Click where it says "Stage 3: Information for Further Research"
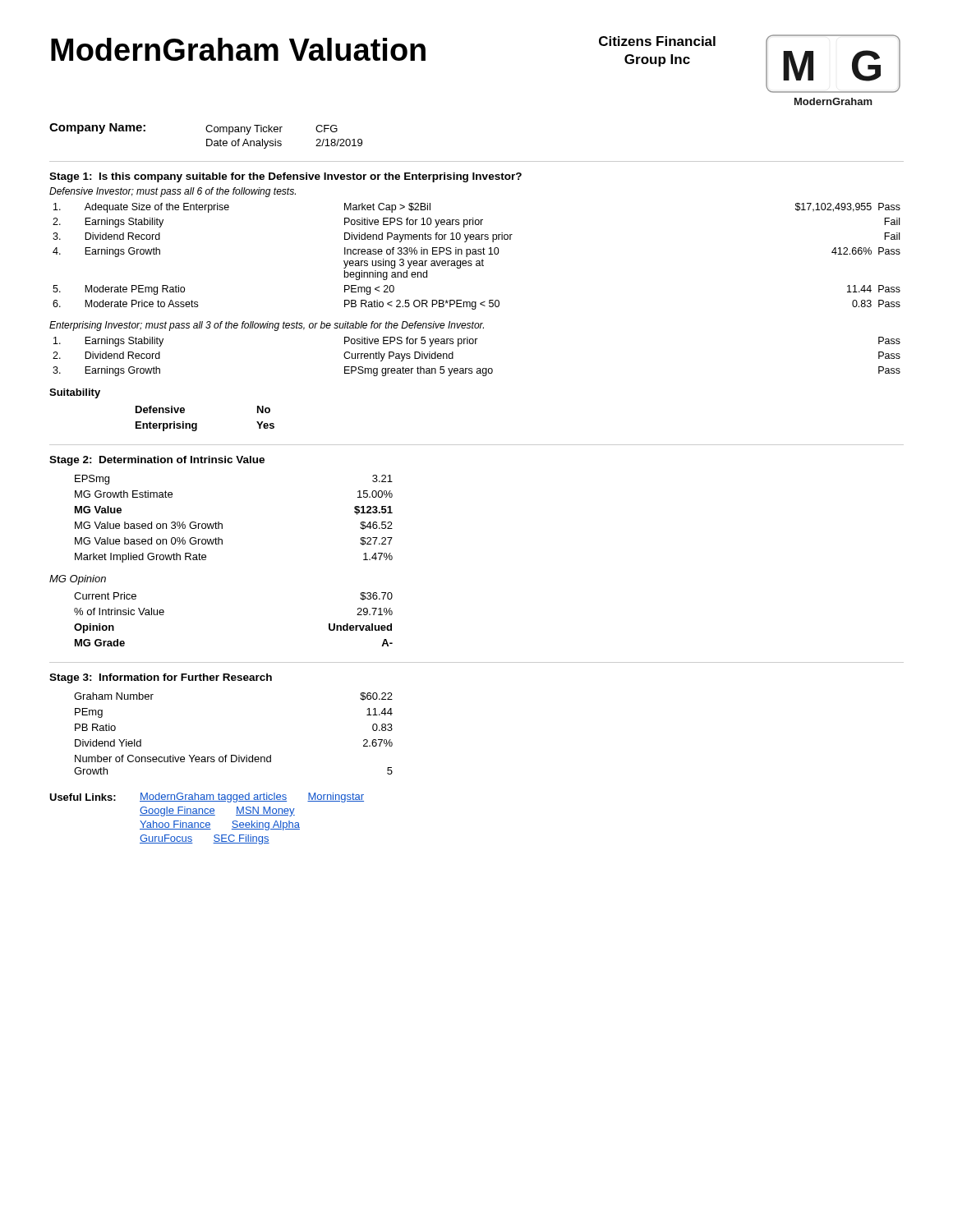The width and height of the screenshot is (953, 1232). tap(161, 677)
